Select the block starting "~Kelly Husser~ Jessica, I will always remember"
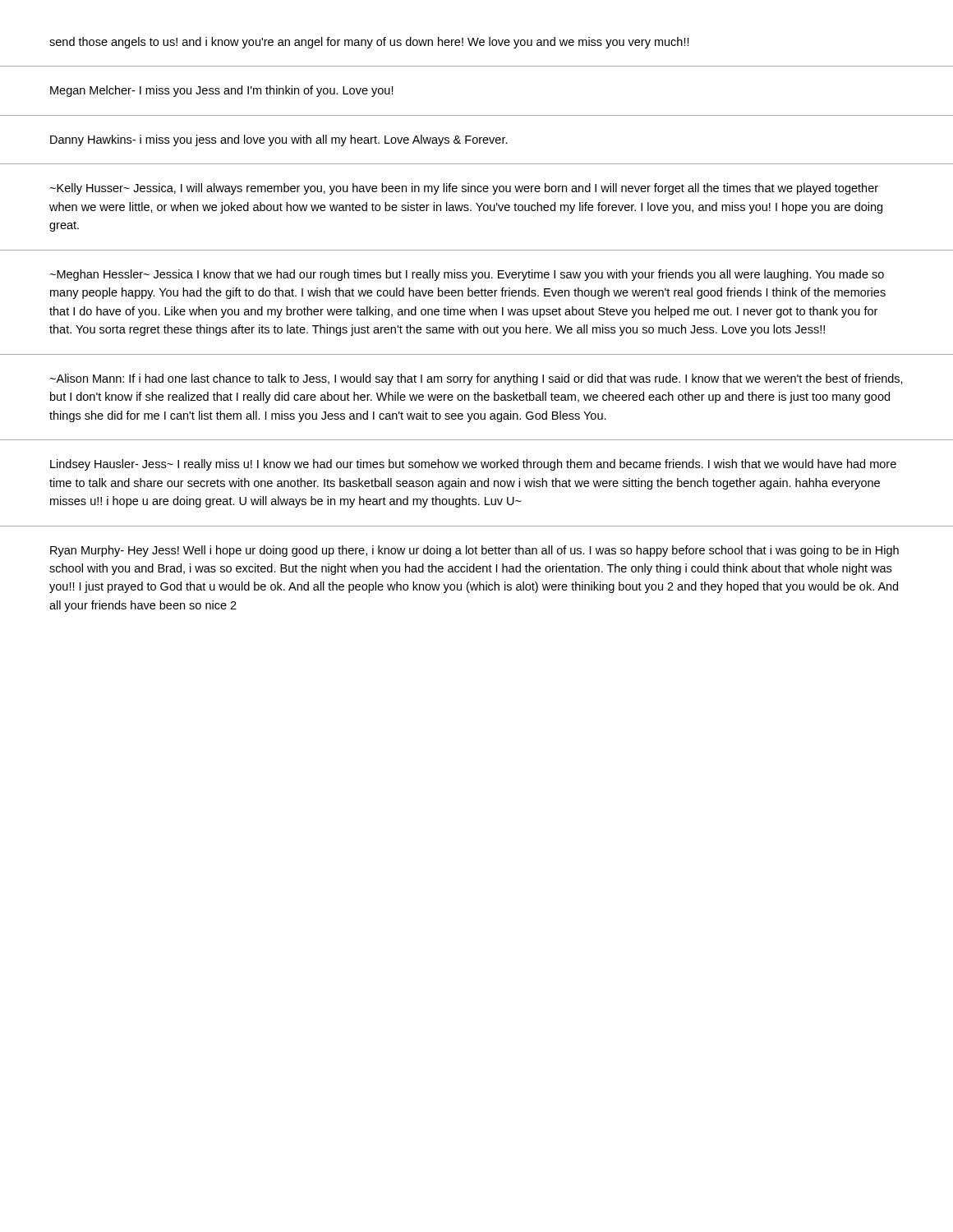The image size is (953, 1232). (466, 207)
